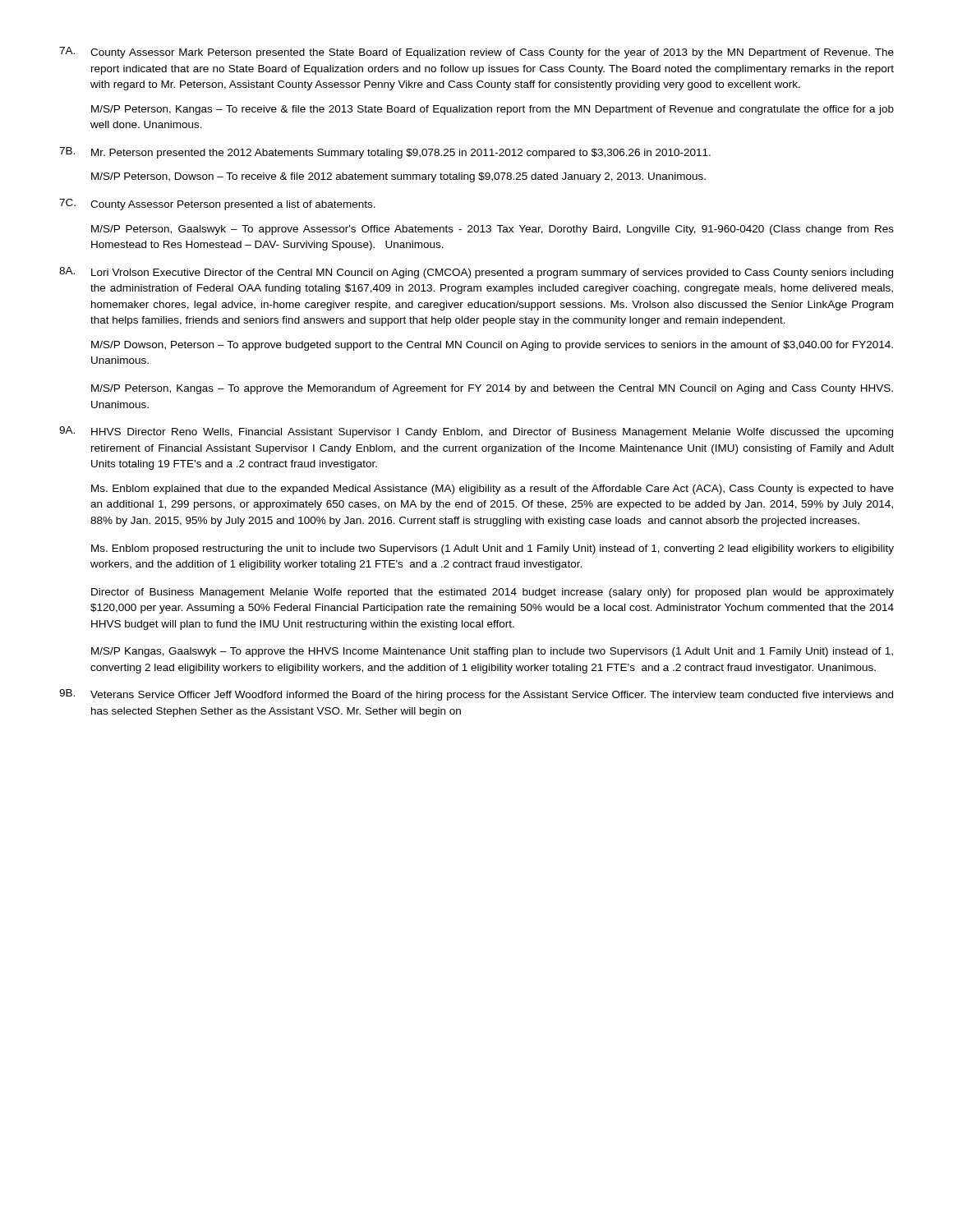Image resolution: width=953 pixels, height=1232 pixels.
Task: Select the list item with the text "7C. County Assessor Peterson presented a list"
Action: pos(217,205)
